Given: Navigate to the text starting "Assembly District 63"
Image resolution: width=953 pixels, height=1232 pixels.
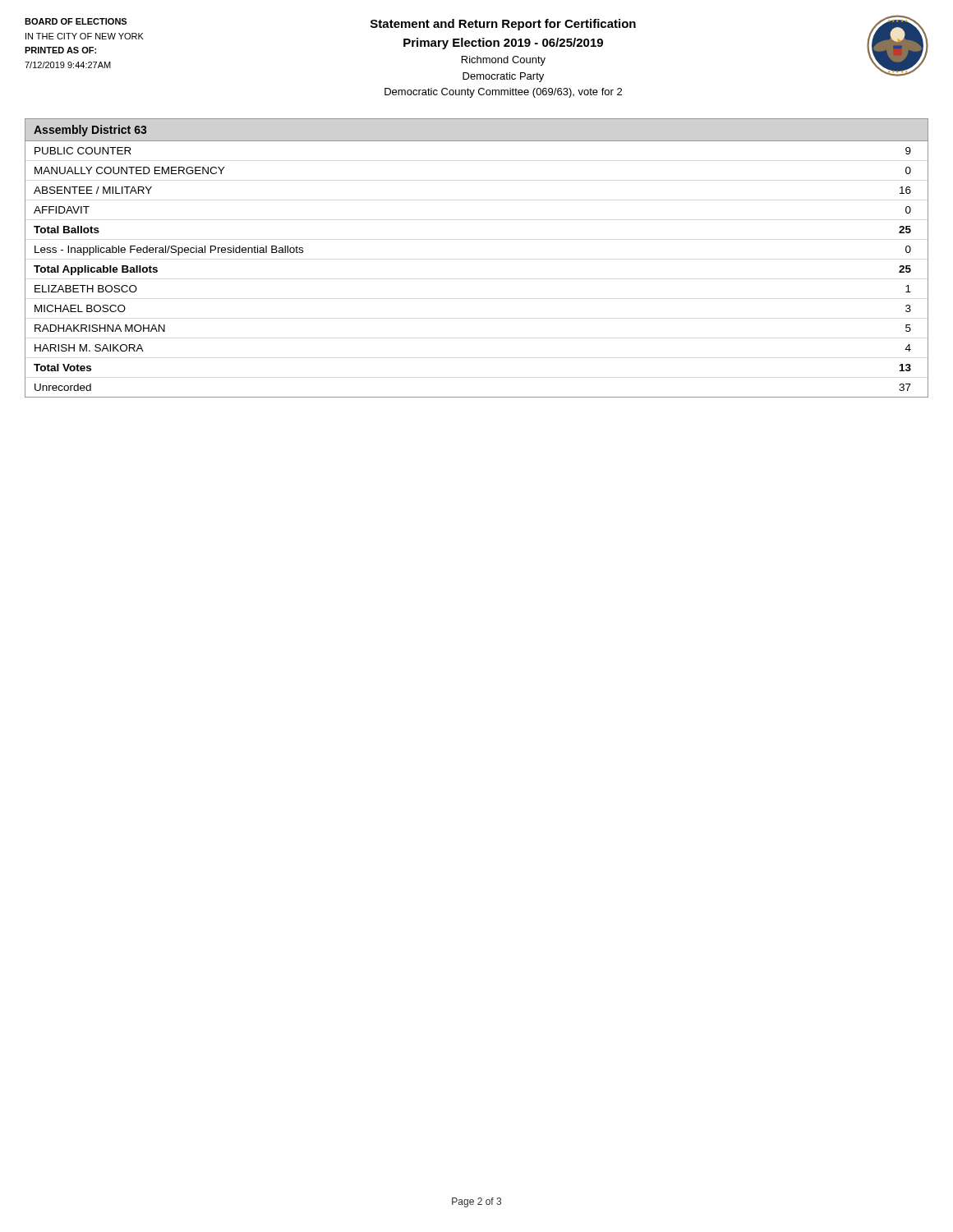Looking at the screenshot, I should [90, 129].
